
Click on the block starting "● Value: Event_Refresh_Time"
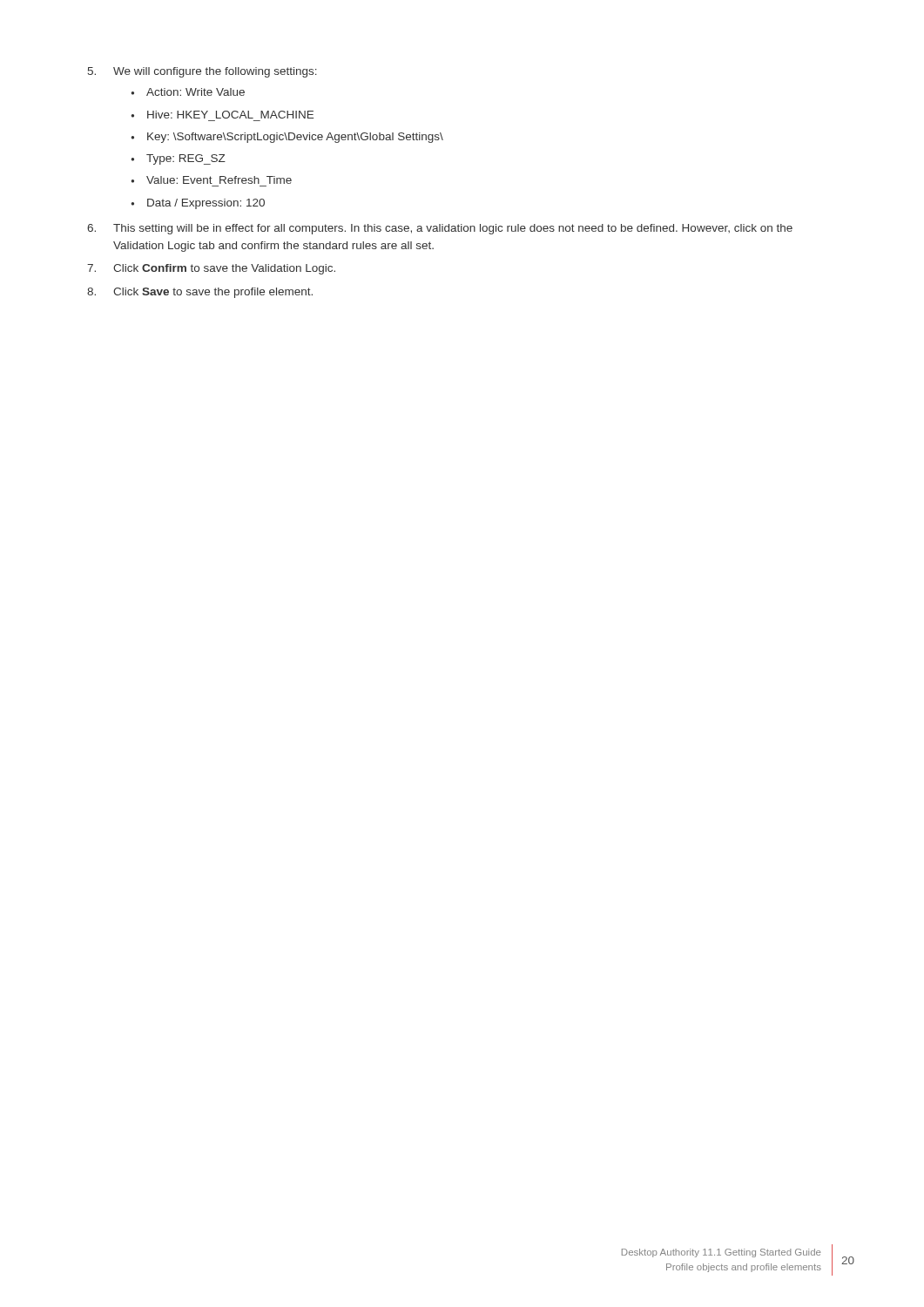[x=211, y=180]
